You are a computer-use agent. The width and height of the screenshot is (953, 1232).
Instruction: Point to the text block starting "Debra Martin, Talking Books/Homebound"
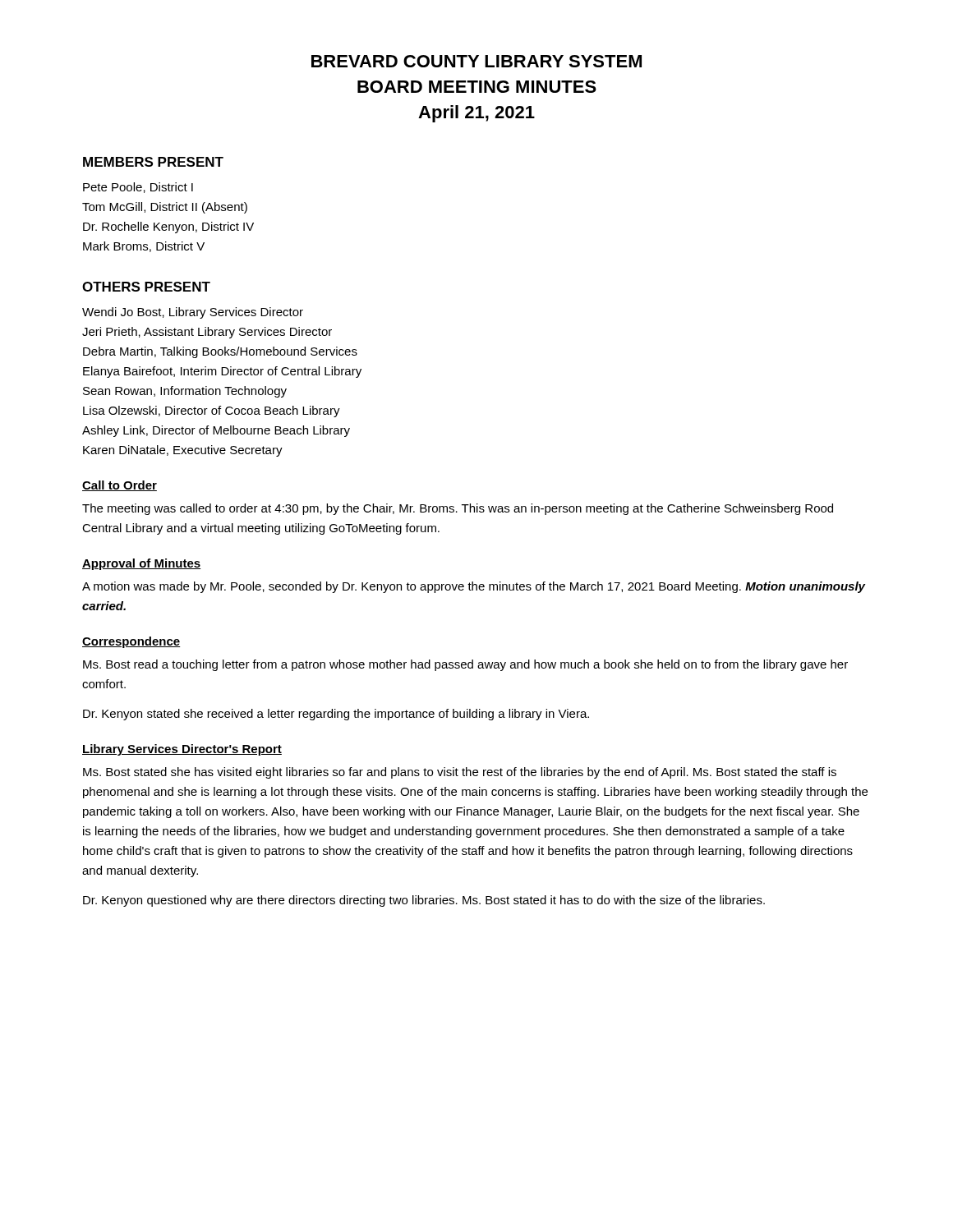click(220, 351)
